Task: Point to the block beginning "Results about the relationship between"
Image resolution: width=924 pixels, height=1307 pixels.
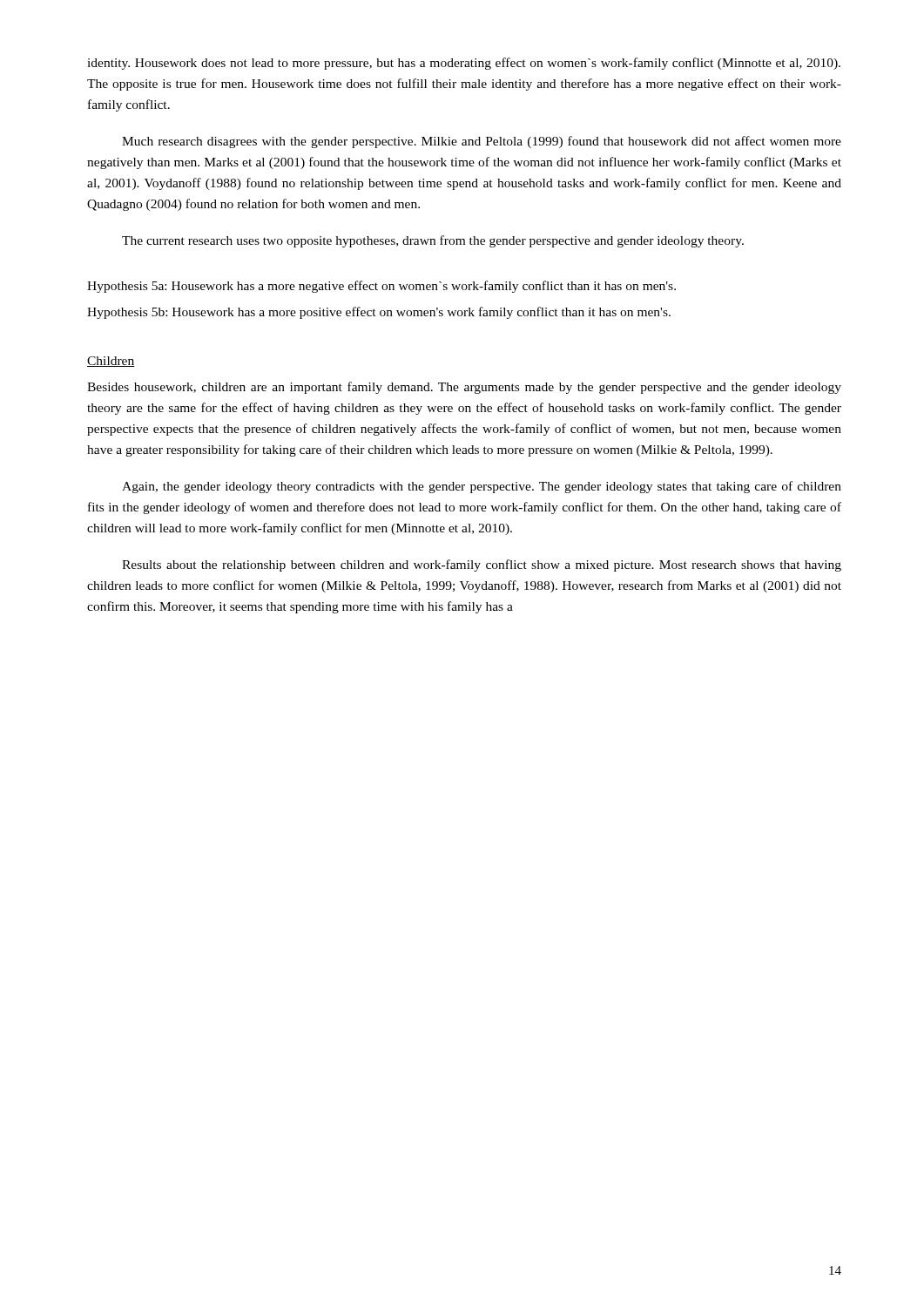Action: coord(464,586)
